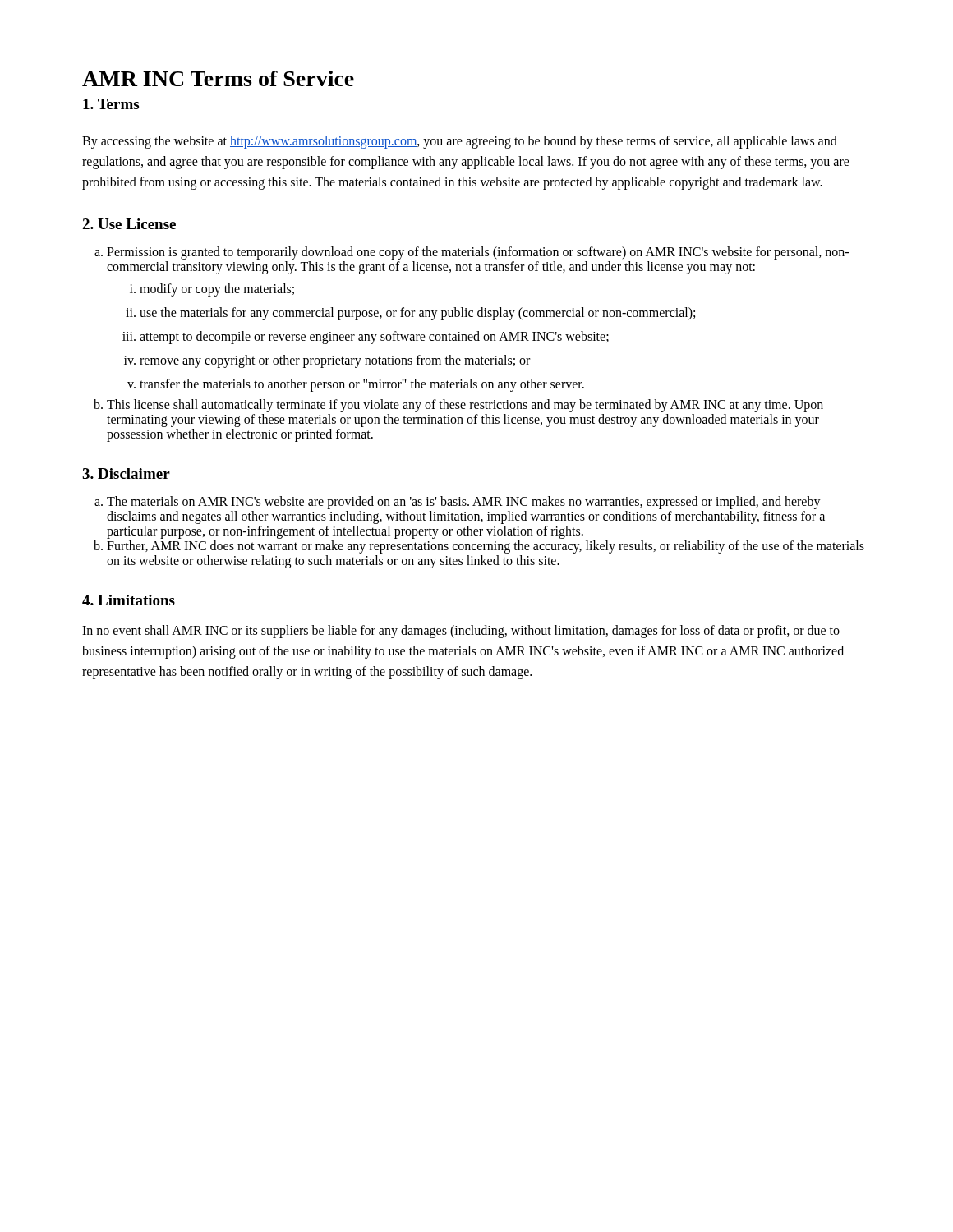Find the block on this page that starts "The materials on AMR"
Screen dimensions: 1232x953
tap(489, 517)
